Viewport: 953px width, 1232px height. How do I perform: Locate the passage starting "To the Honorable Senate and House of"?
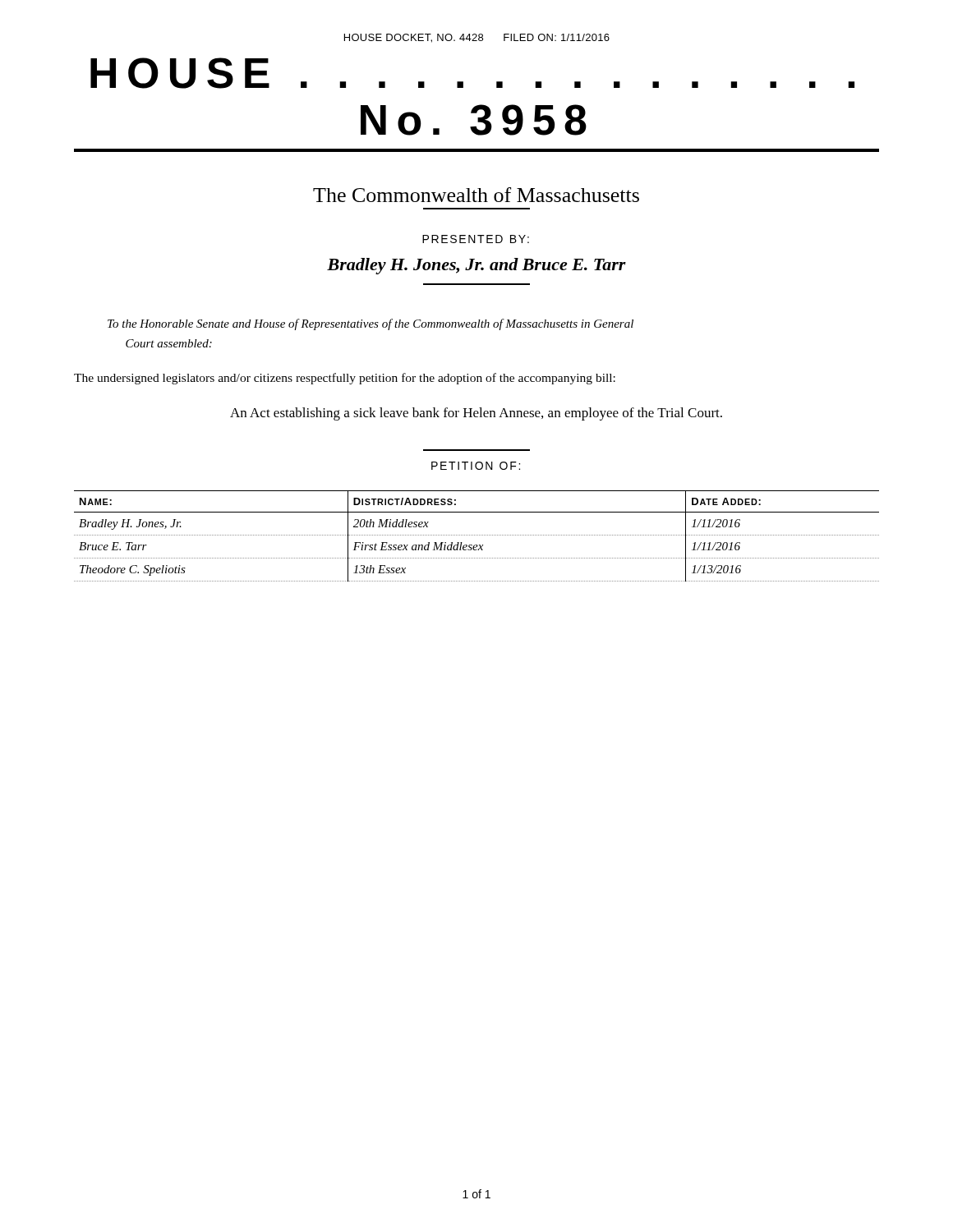(370, 334)
